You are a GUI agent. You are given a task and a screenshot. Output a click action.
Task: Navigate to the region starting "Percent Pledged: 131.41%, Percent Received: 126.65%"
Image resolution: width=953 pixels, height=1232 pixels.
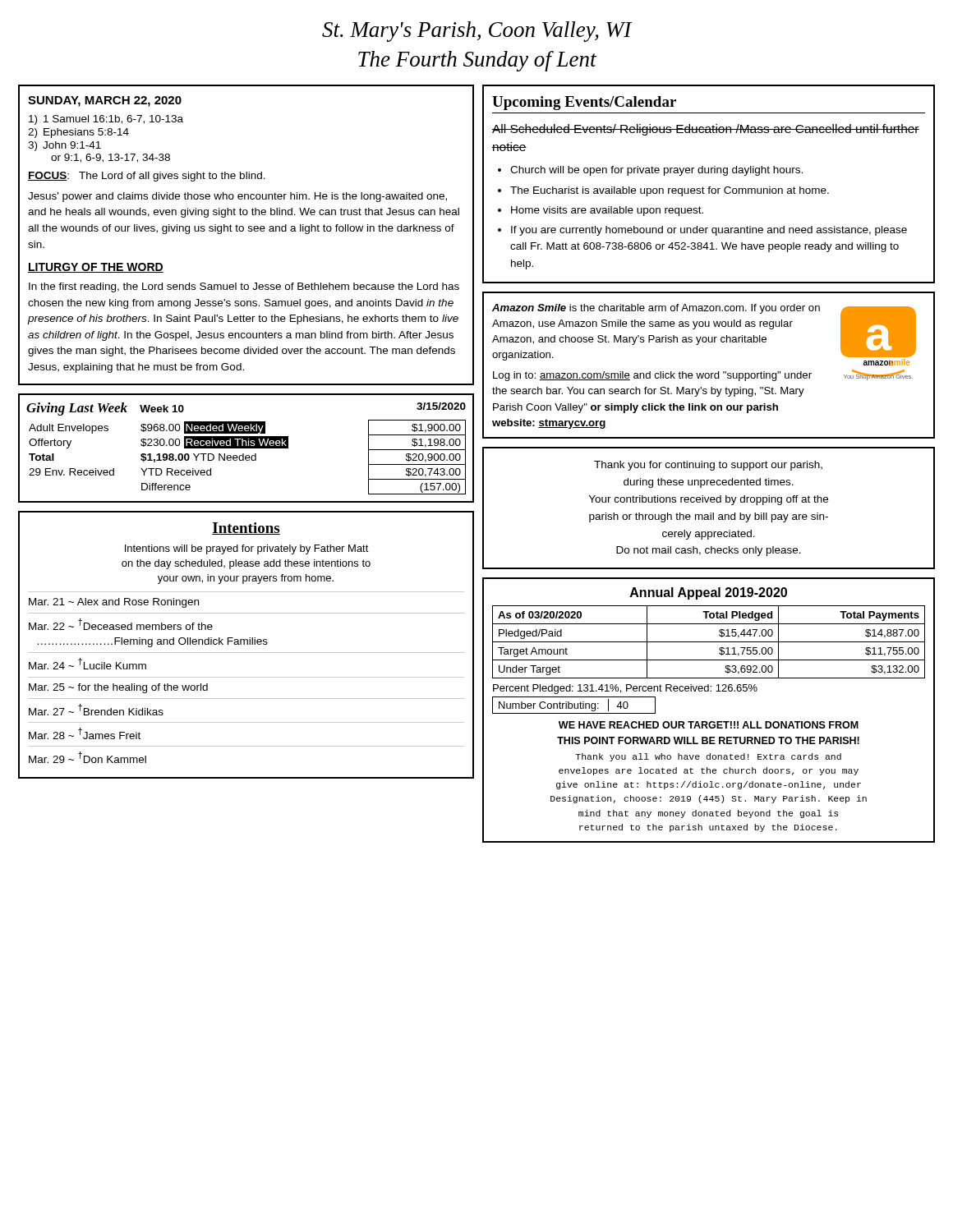pyautogui.click(x=625, y=688)
